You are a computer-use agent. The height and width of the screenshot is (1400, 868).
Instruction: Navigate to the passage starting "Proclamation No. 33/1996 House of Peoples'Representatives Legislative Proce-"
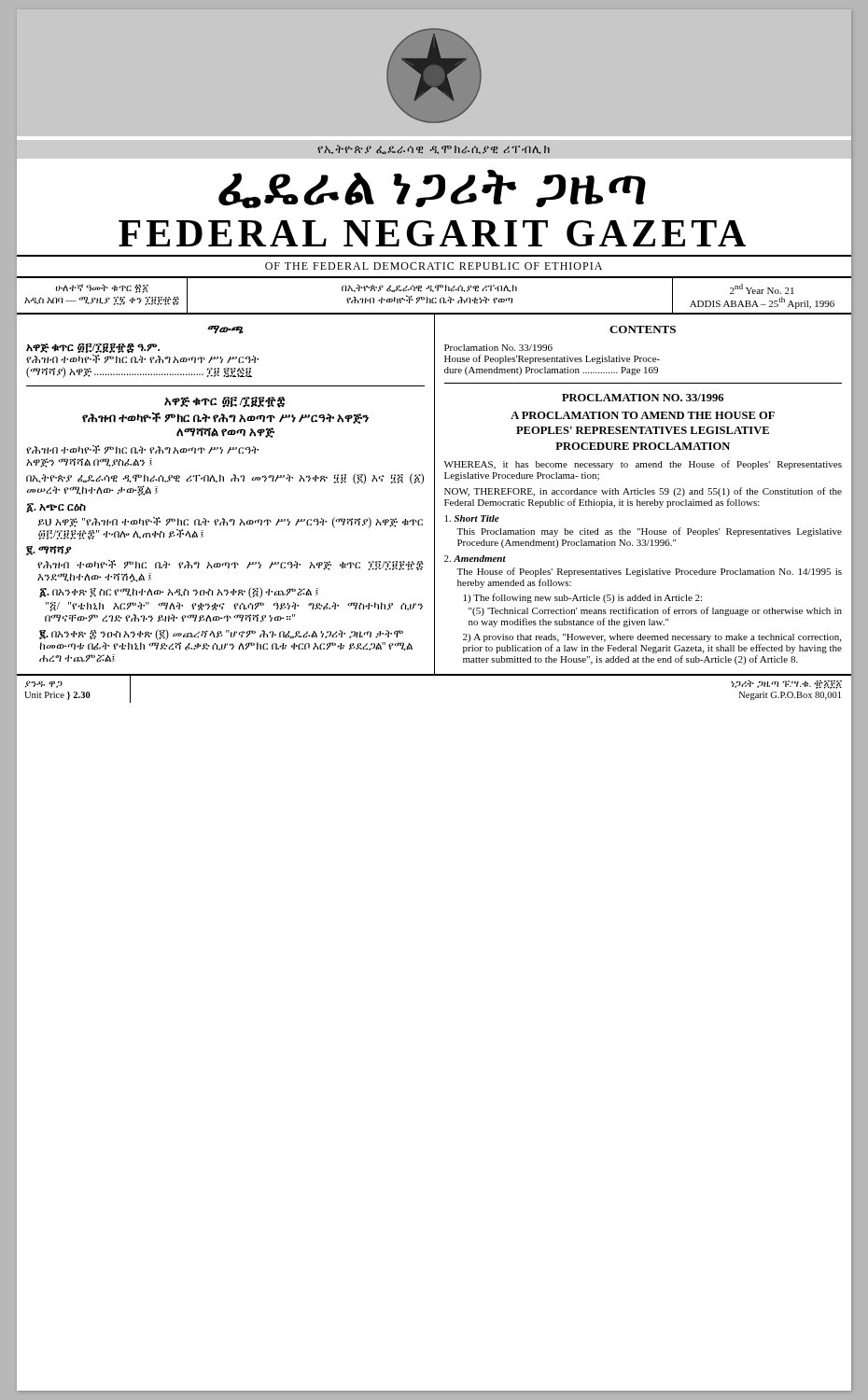(x=552, y=358)
